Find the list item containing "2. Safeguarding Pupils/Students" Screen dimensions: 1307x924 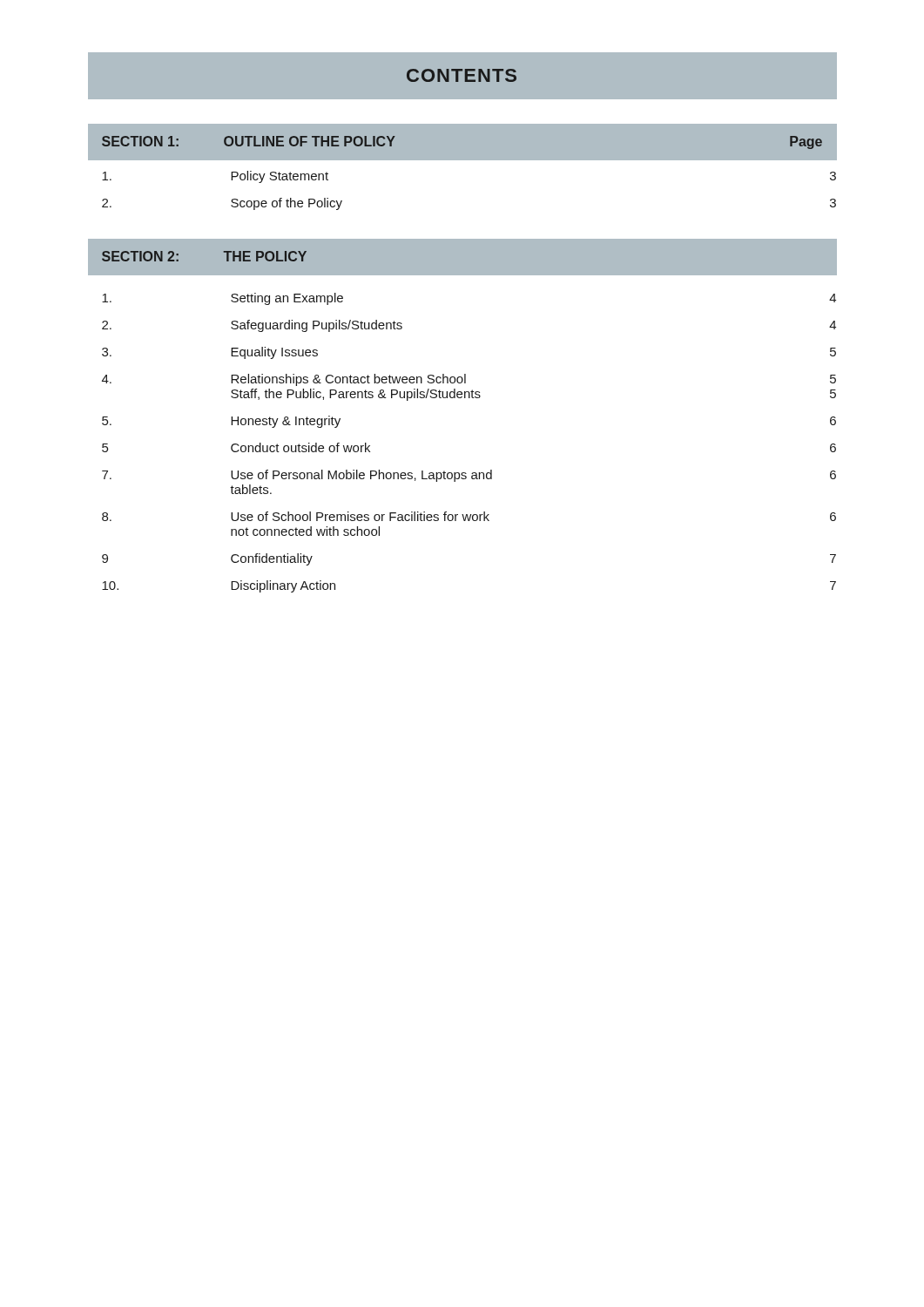[x=105, y=325]
